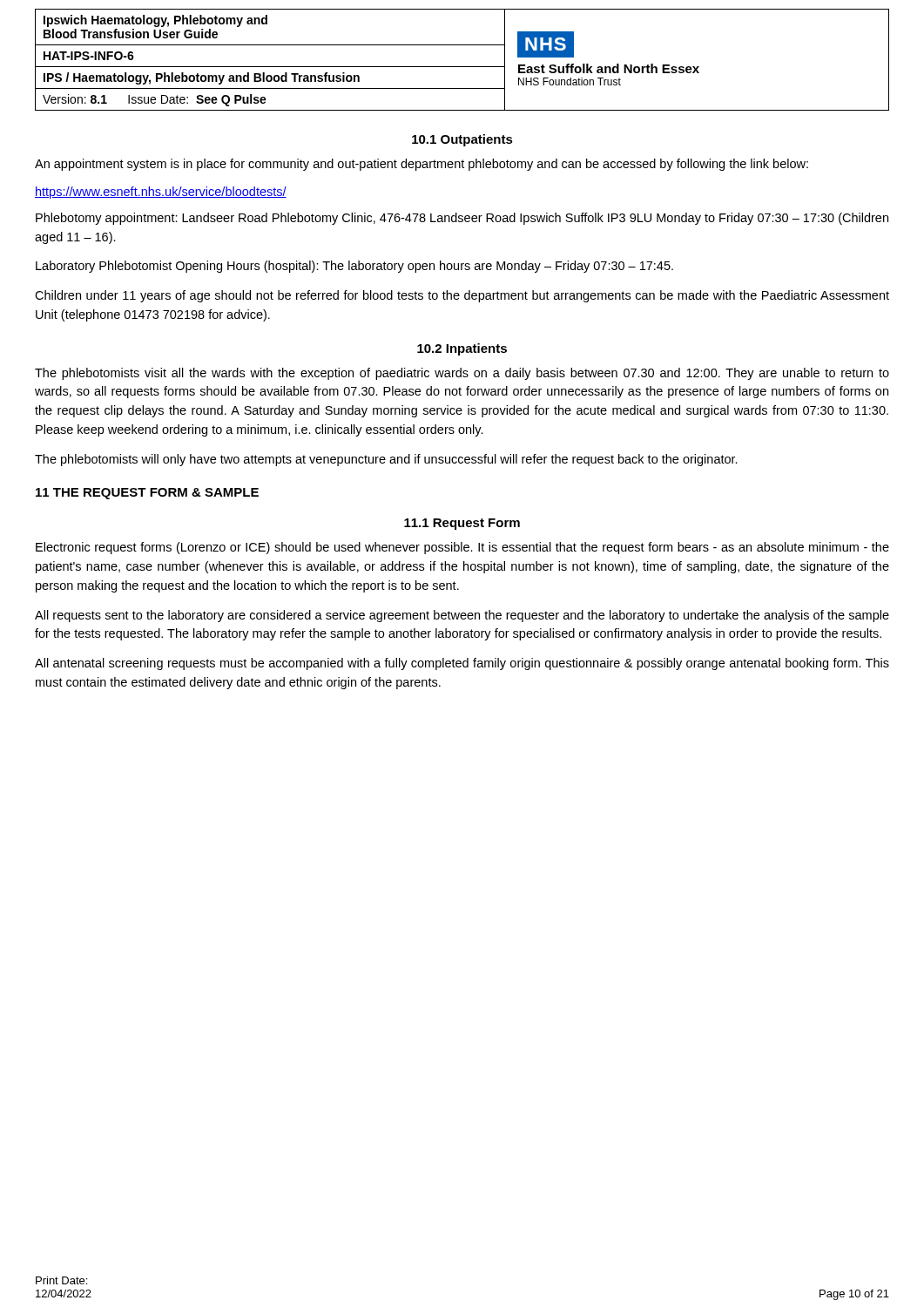Find the block on this page that starts "All requests sent"
This screenshot has width=924, height=1307.
coord(462,624)
